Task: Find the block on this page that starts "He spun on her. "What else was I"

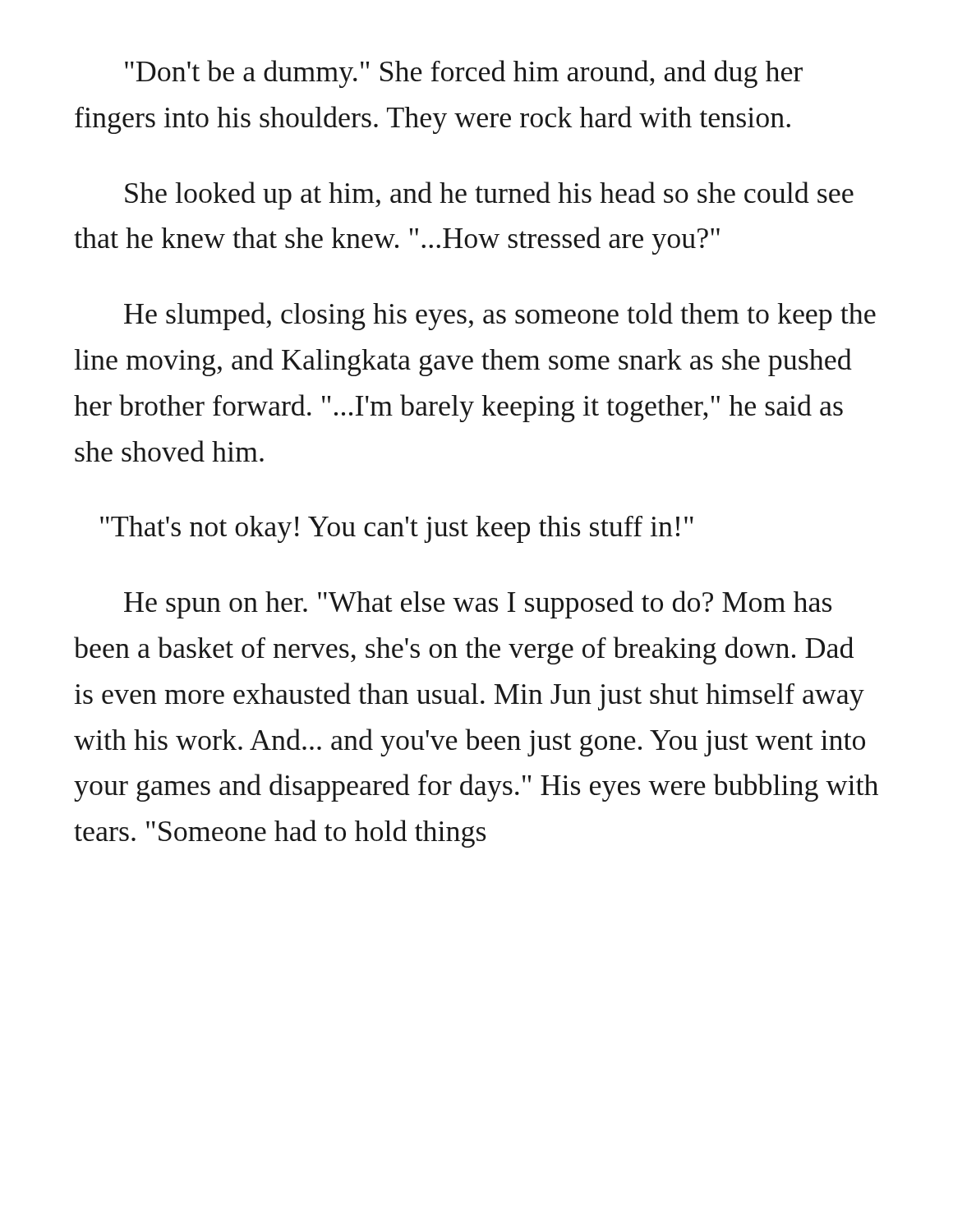Action: coord(476,717)
